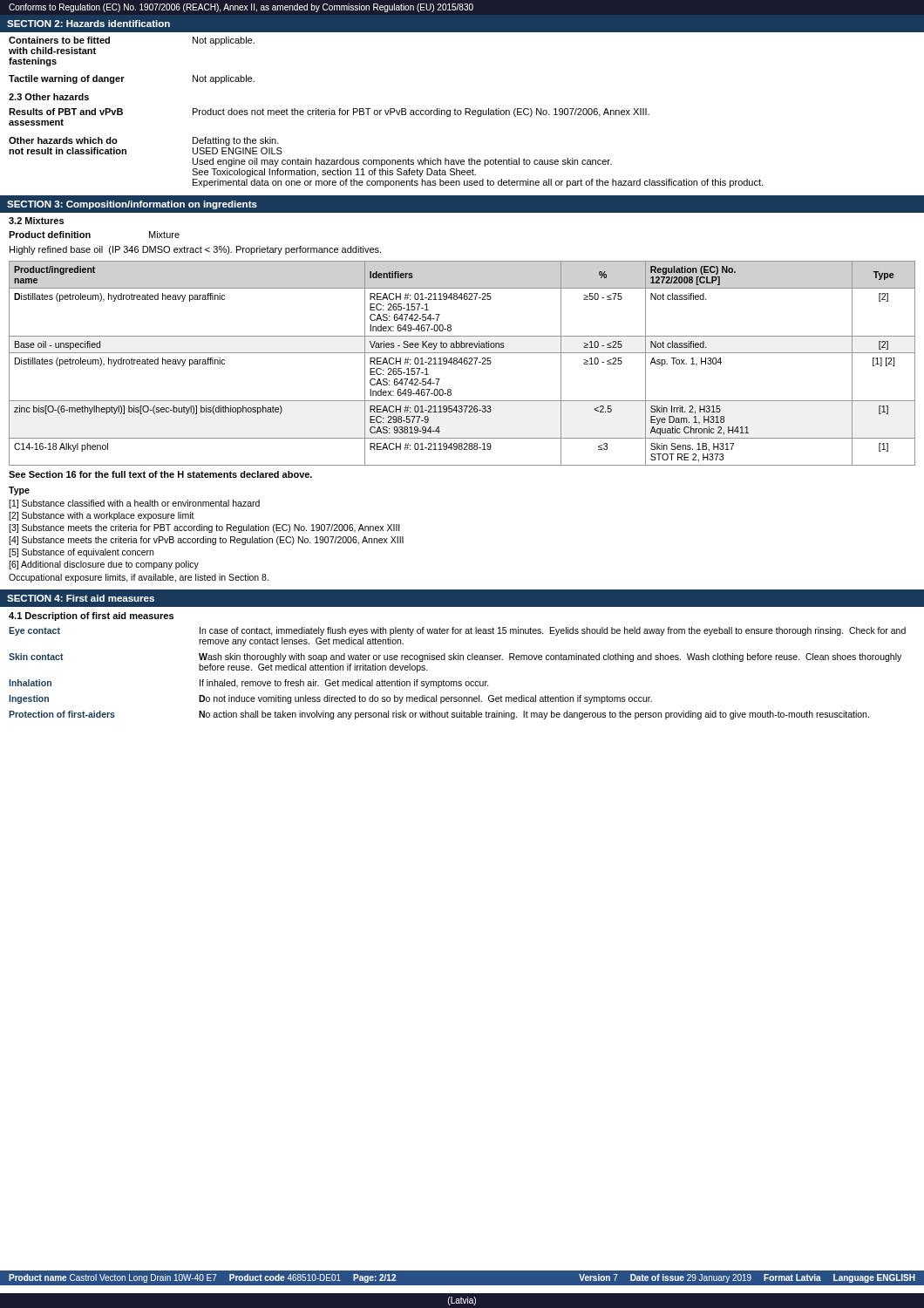Find the region starting "[5] Substance of equivalent"
The height and width of the screenshot is (1308, 924).
pyautogui.click(x=81, y=552)
